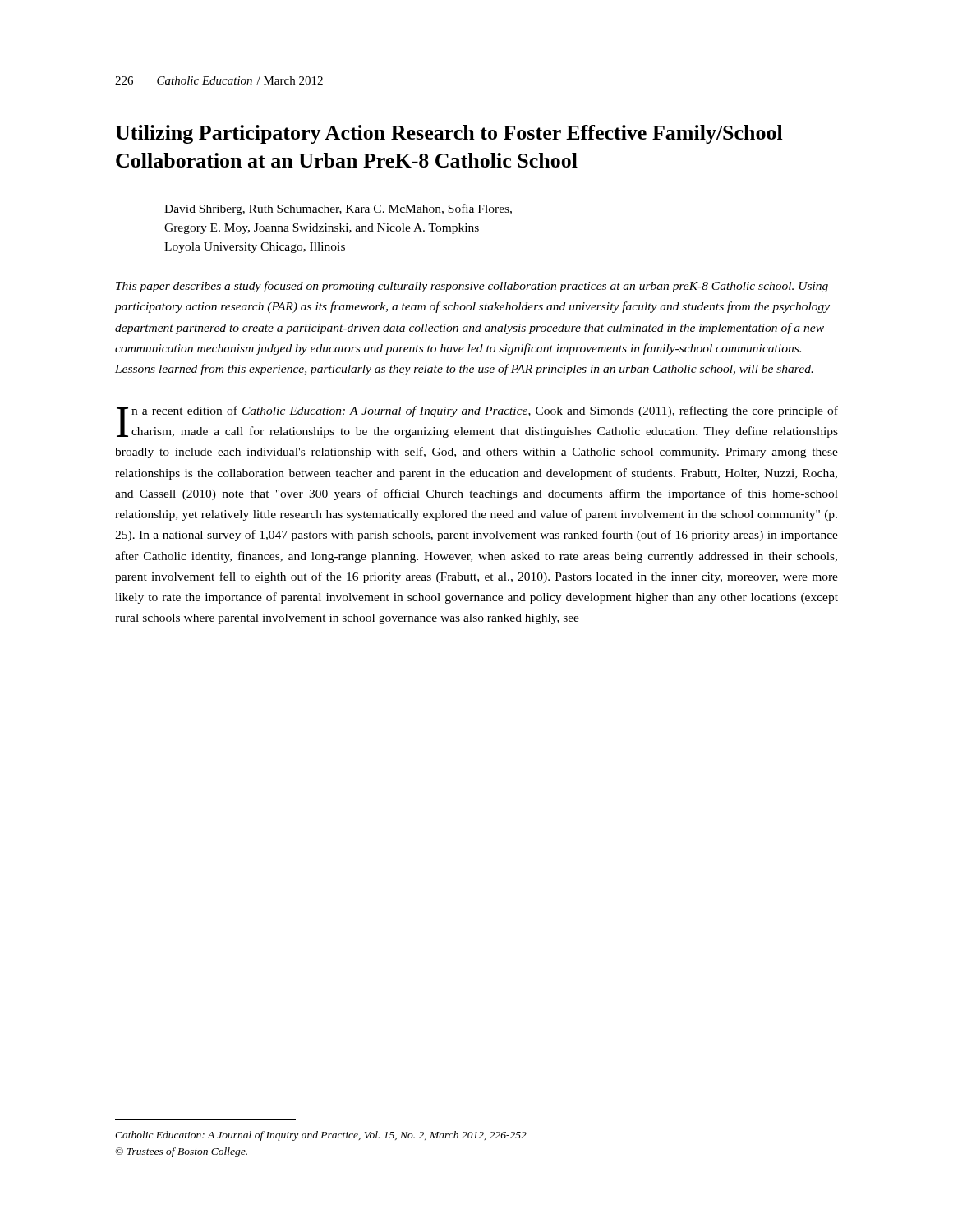Point to the title beginning "Utilizing Participatory Action Research to Foster"
Screen dimensions: 1232x953
click(x=476, y=147)
